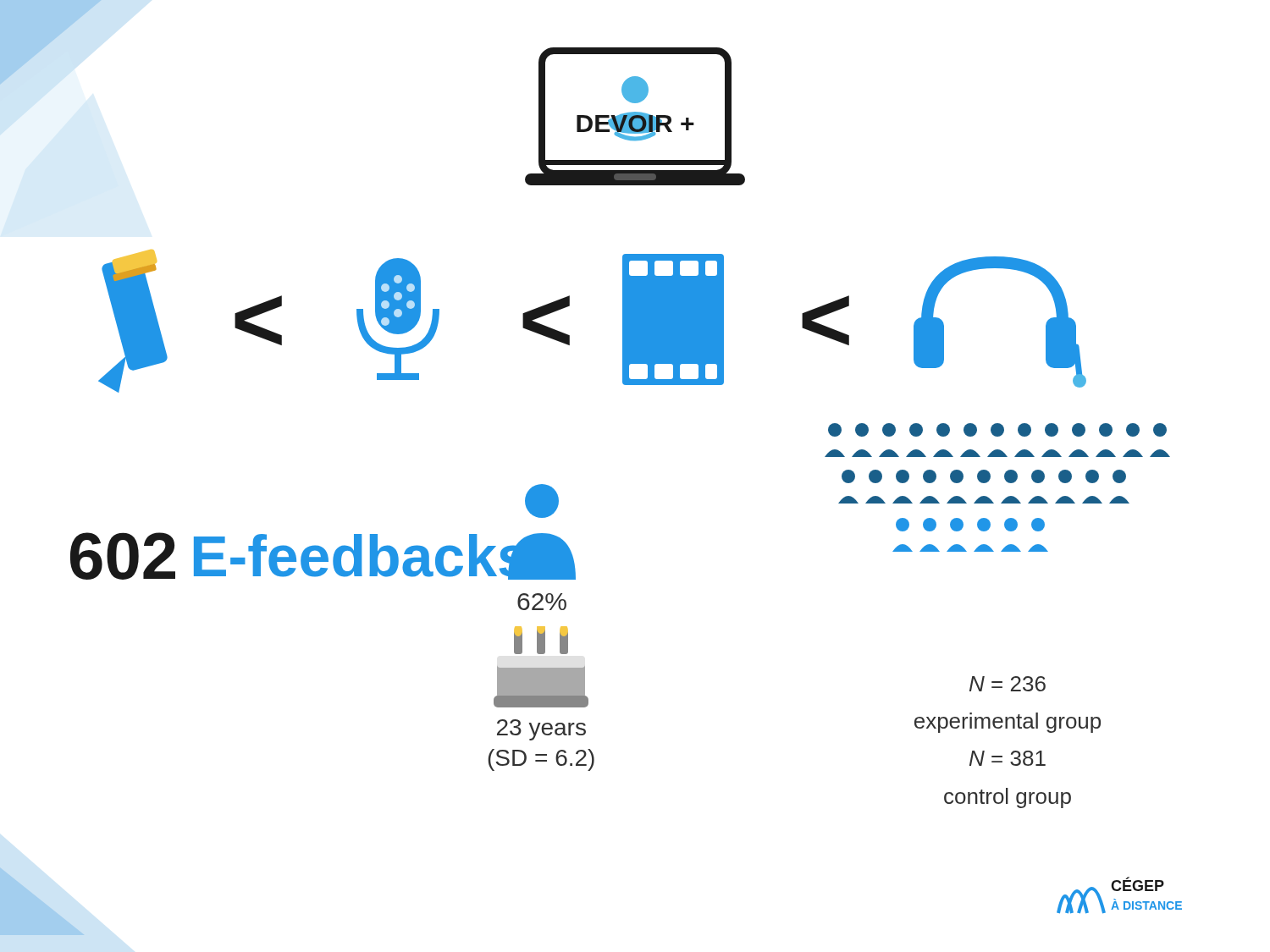1270x952 pixels.
Task: Point to the passage starting "N = 236 experimental group N = 381"
Action: pyautogui.click(x=1007, y=740)
